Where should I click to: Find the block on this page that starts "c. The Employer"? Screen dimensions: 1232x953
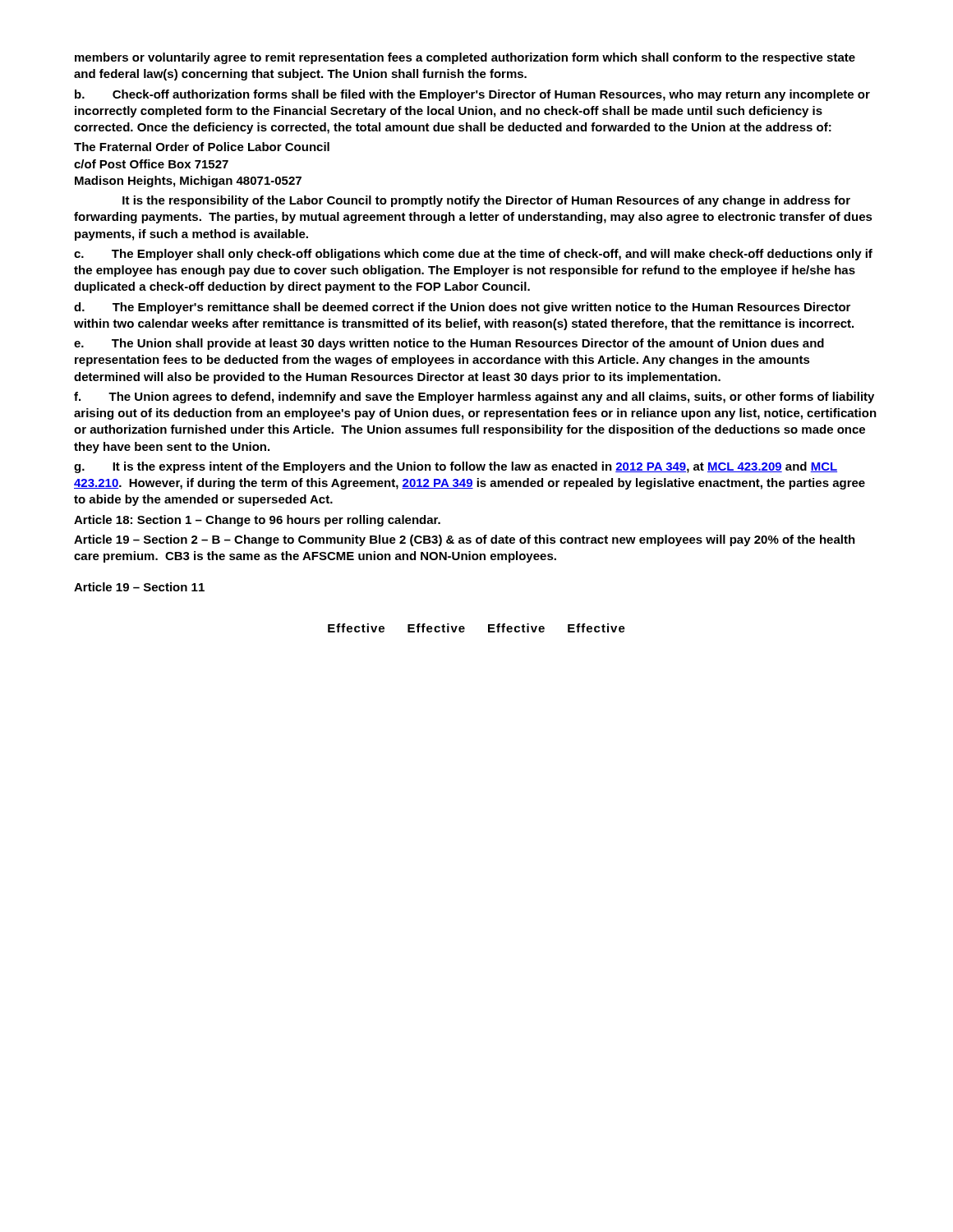476,270
